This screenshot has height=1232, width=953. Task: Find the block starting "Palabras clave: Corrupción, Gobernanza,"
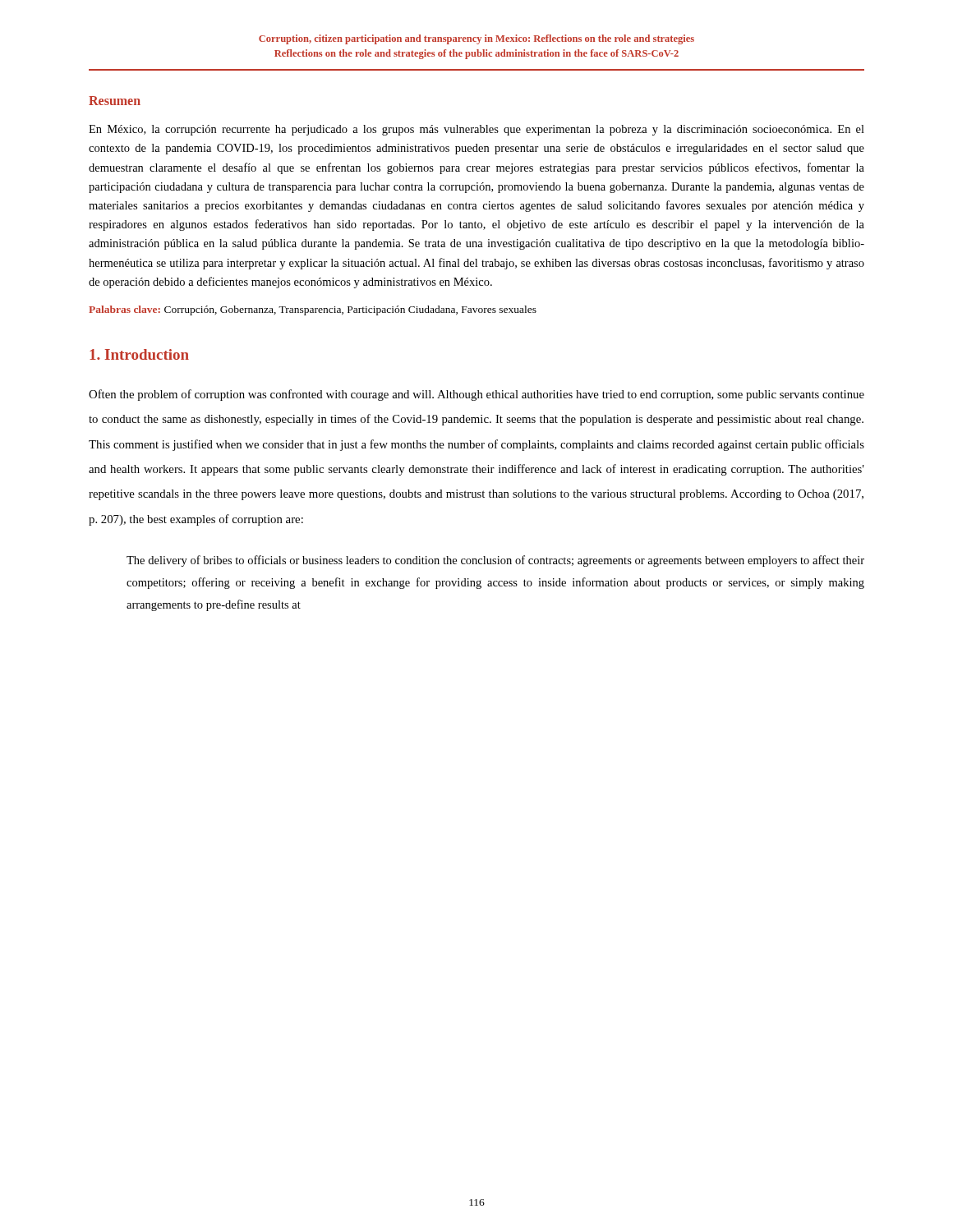tap(313, 309)
